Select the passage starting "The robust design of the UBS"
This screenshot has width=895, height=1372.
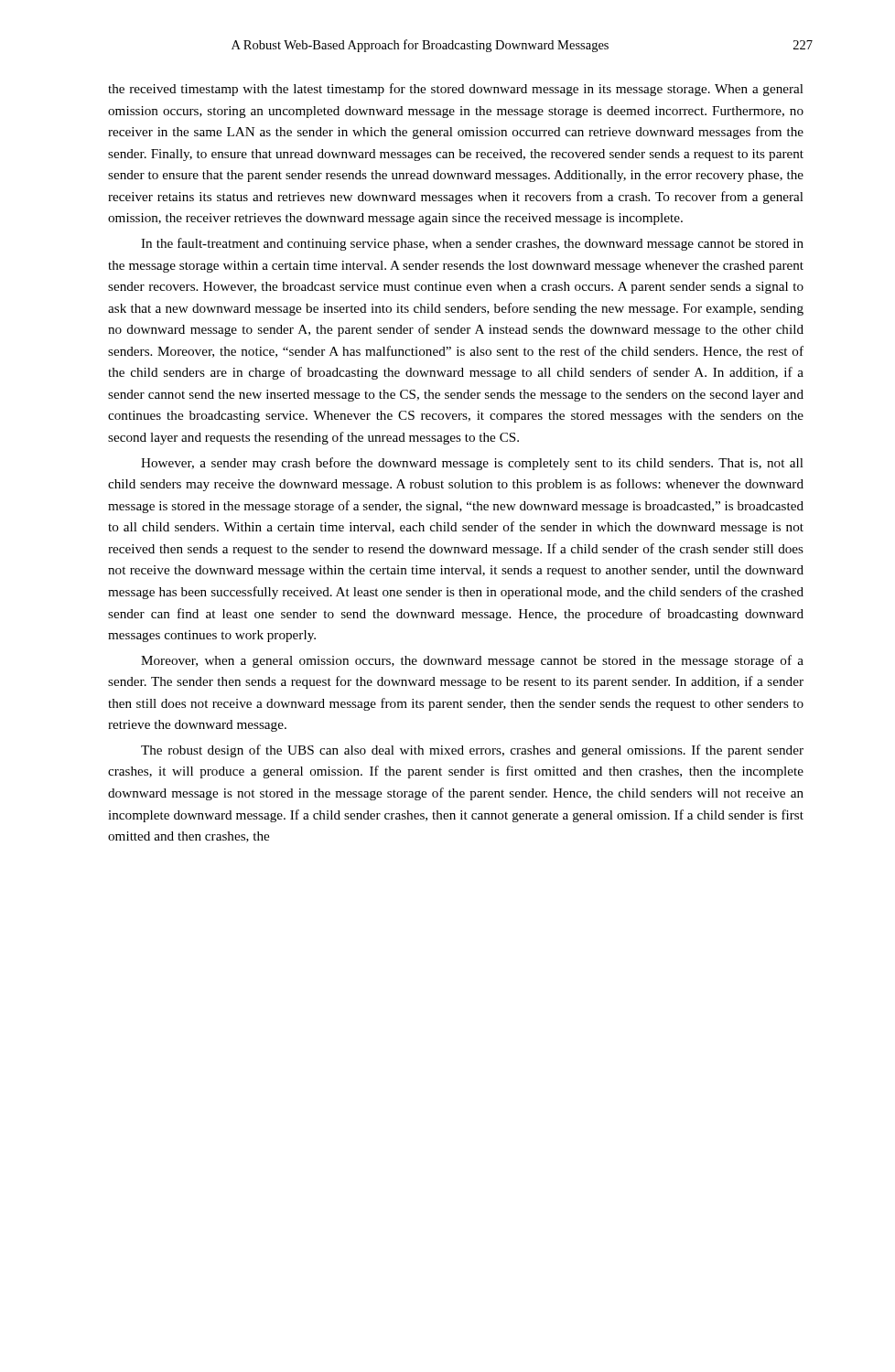(x=456, y=793)
